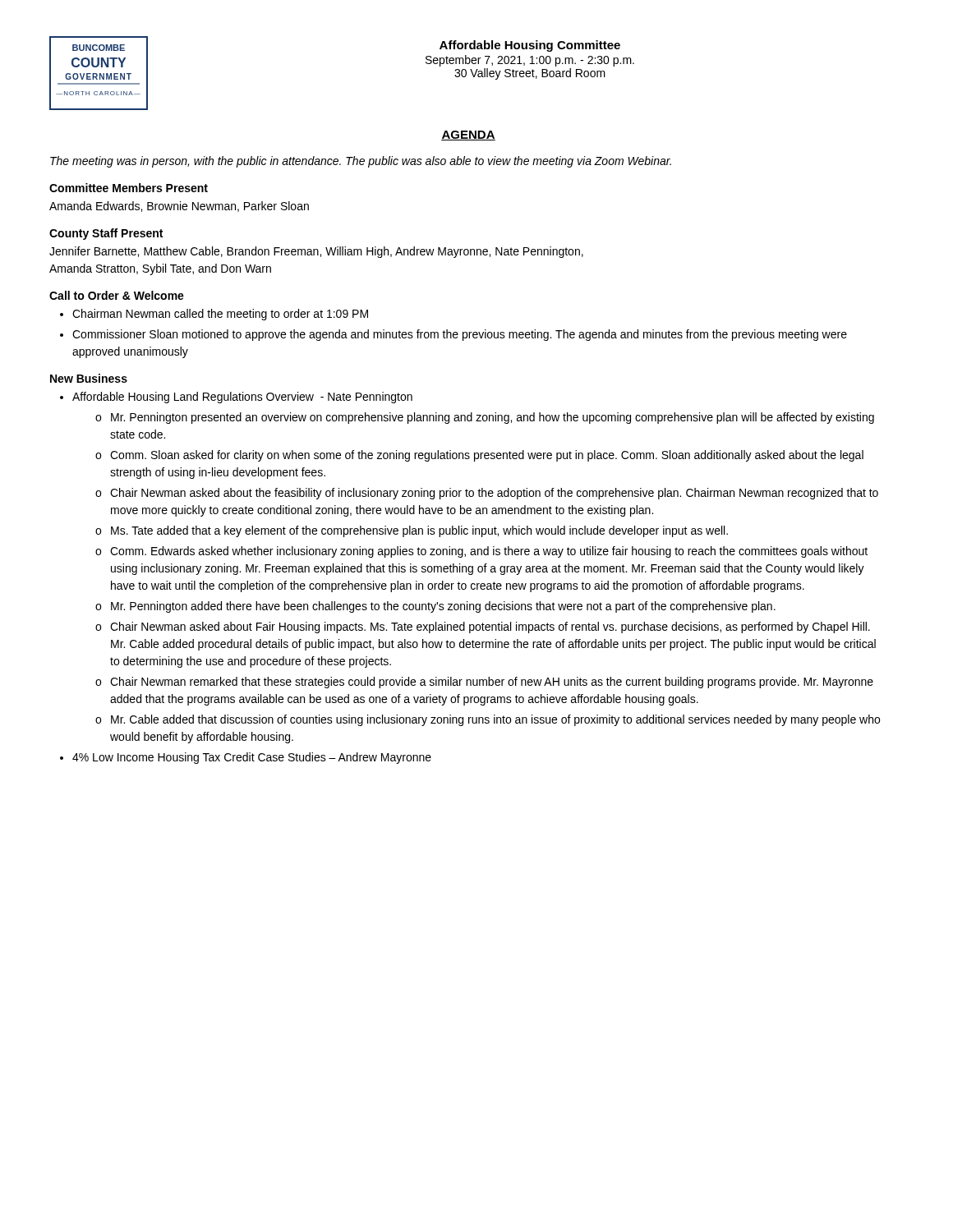The height and width of the screenshot is (1232, 953).
Task: Find the block on this page that starts "Mr. Pennington presented an"
Action: tap(492, 426)
